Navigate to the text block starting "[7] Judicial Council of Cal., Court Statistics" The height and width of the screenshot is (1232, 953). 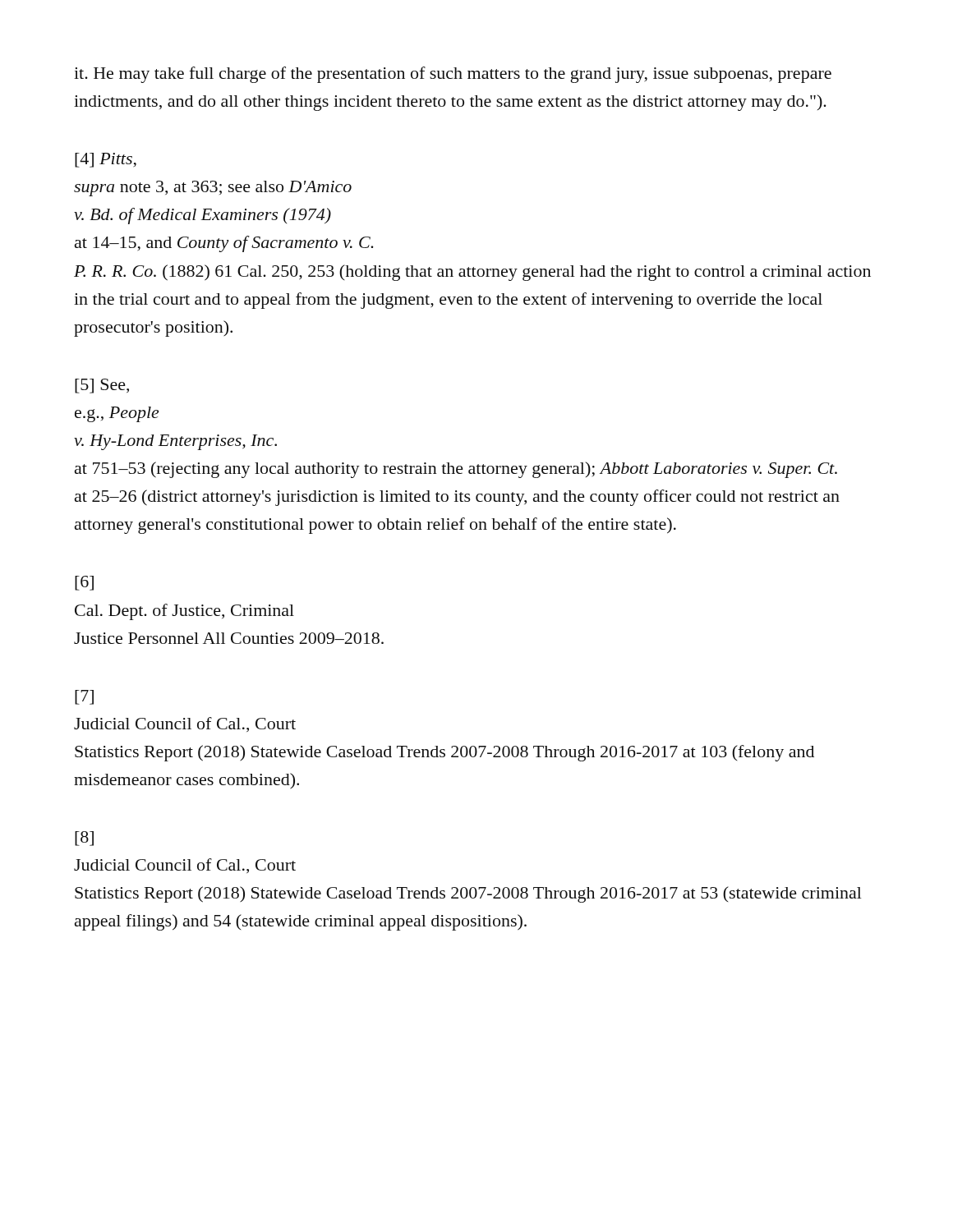(x=444, y=737)
